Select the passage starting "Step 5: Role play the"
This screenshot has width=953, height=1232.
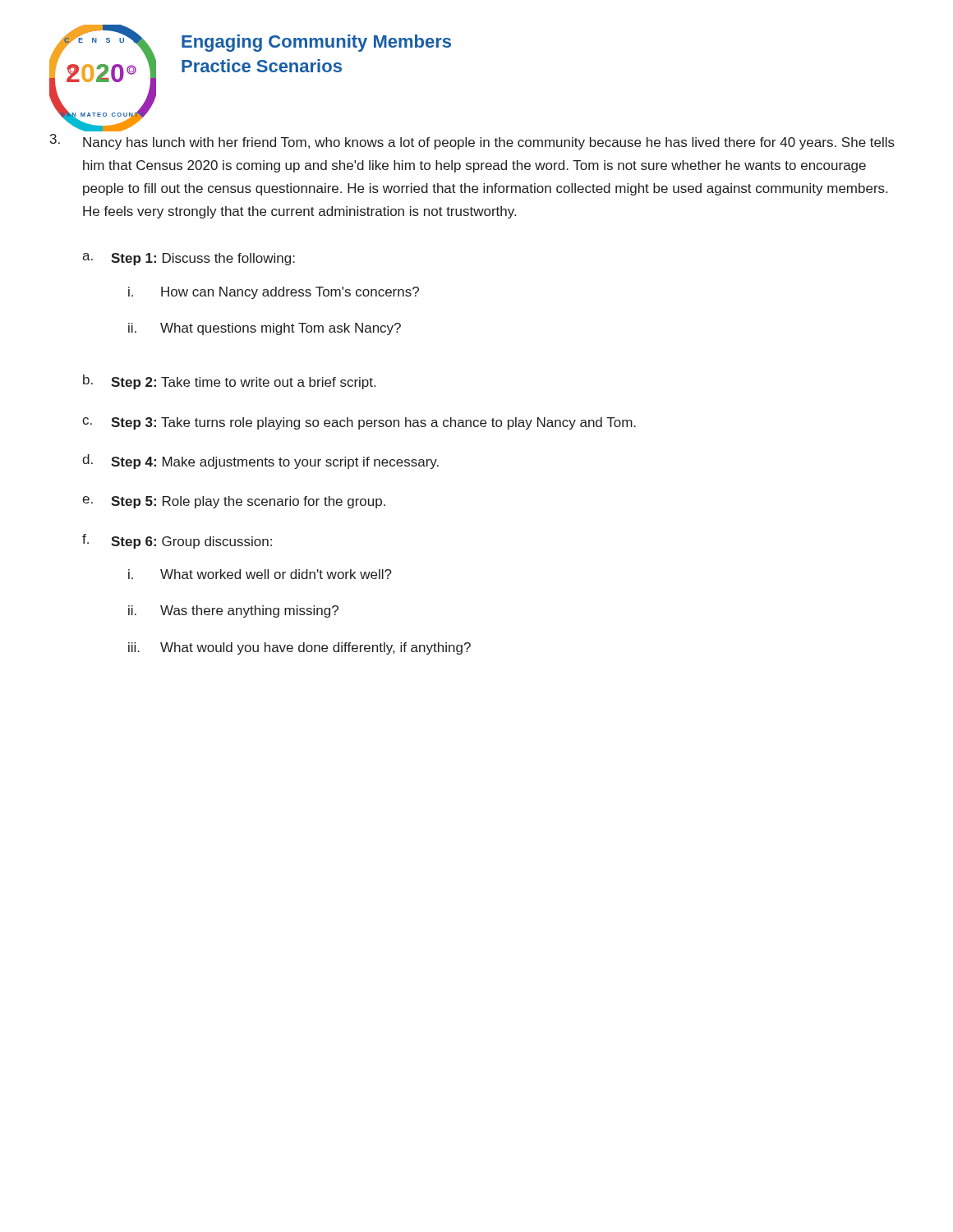(249, 502)
